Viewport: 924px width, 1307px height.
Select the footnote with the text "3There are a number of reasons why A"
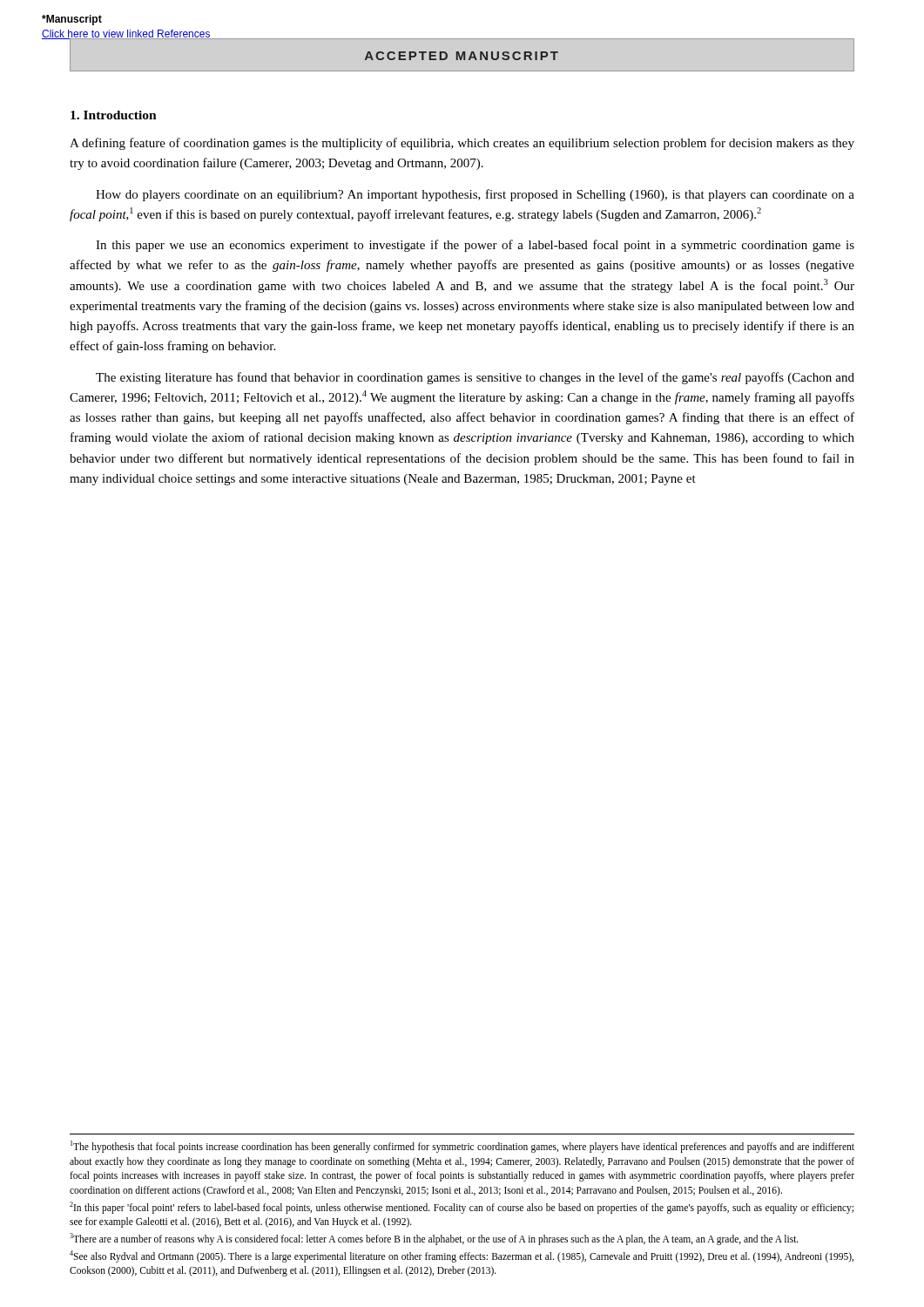click(x=434, y=1238)
